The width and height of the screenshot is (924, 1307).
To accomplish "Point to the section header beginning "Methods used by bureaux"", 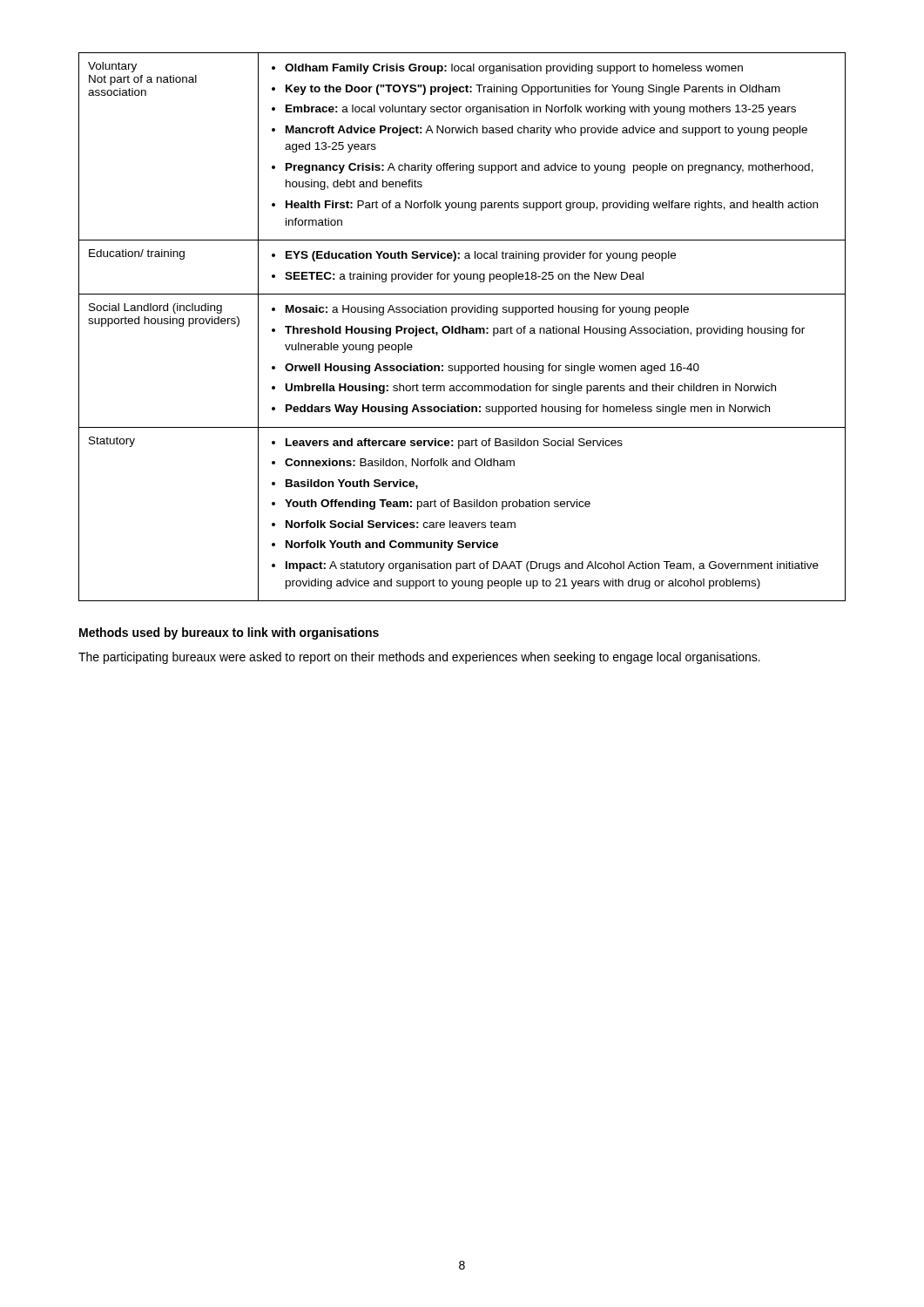I will [x=229, y=633].
